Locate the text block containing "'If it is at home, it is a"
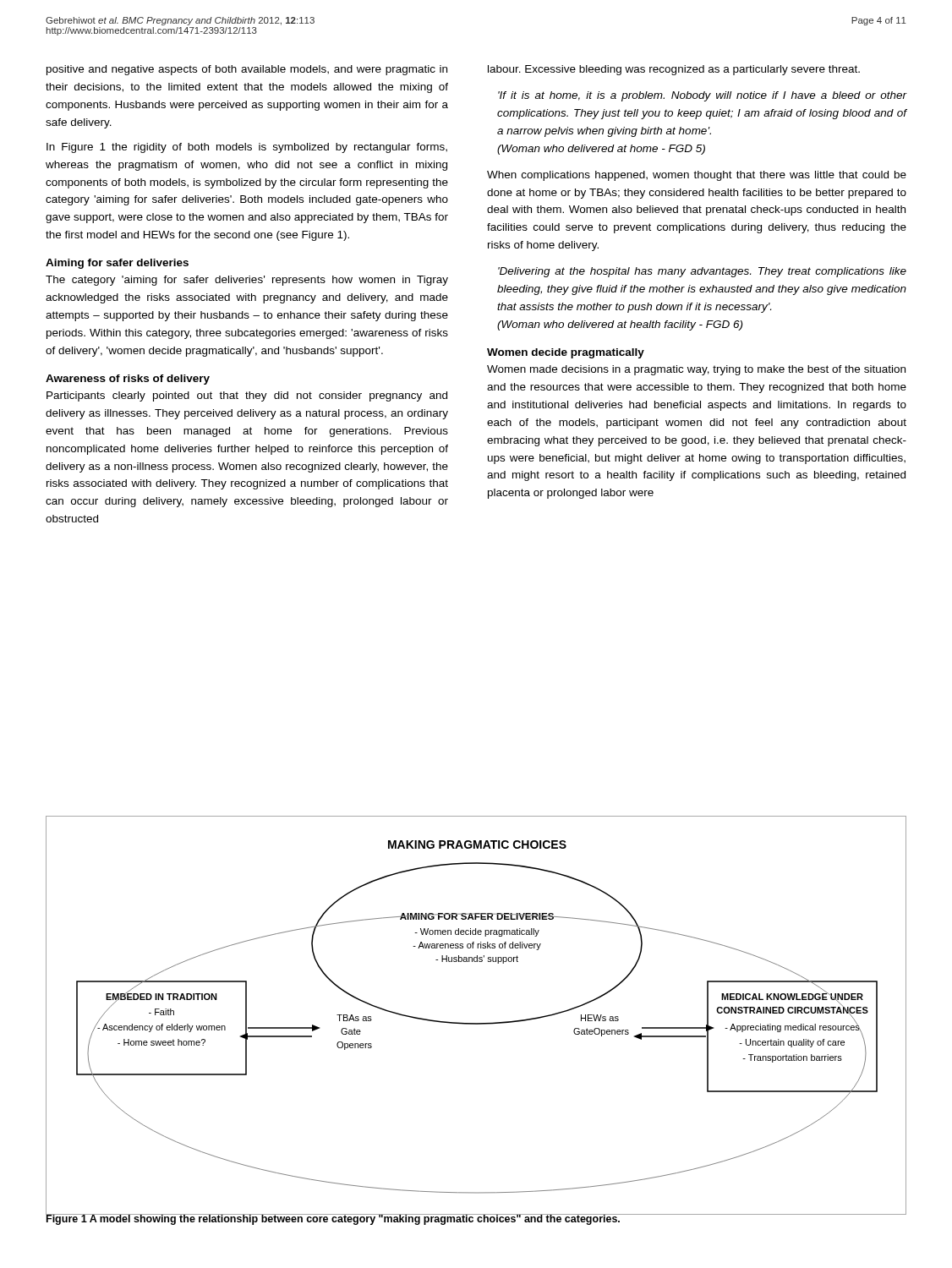Viewport: 952px width, 1268px height. pyautogui.click(x=702, y=122)
